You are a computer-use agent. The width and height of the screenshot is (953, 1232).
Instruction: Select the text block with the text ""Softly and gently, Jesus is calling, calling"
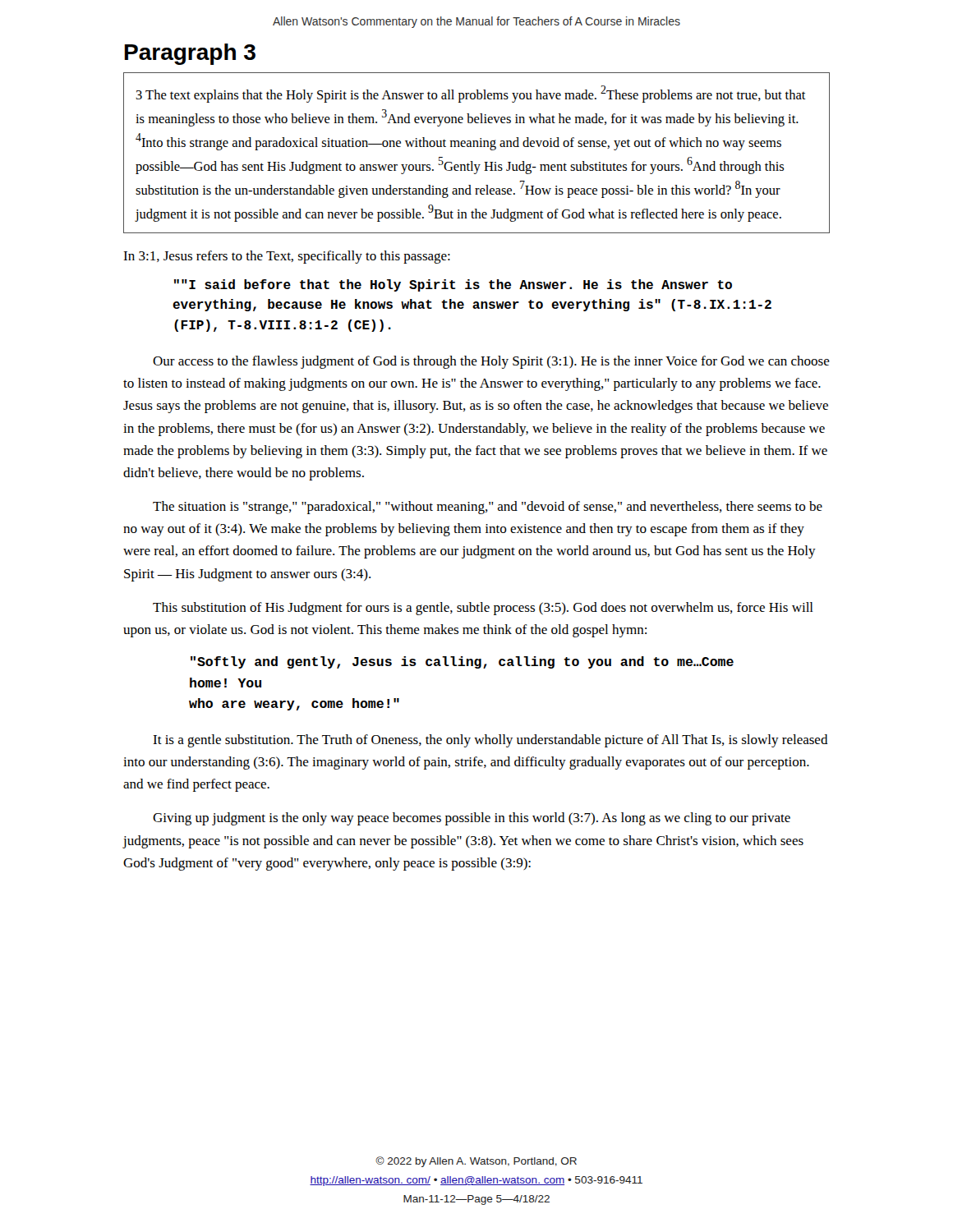[x=462, y=662]
